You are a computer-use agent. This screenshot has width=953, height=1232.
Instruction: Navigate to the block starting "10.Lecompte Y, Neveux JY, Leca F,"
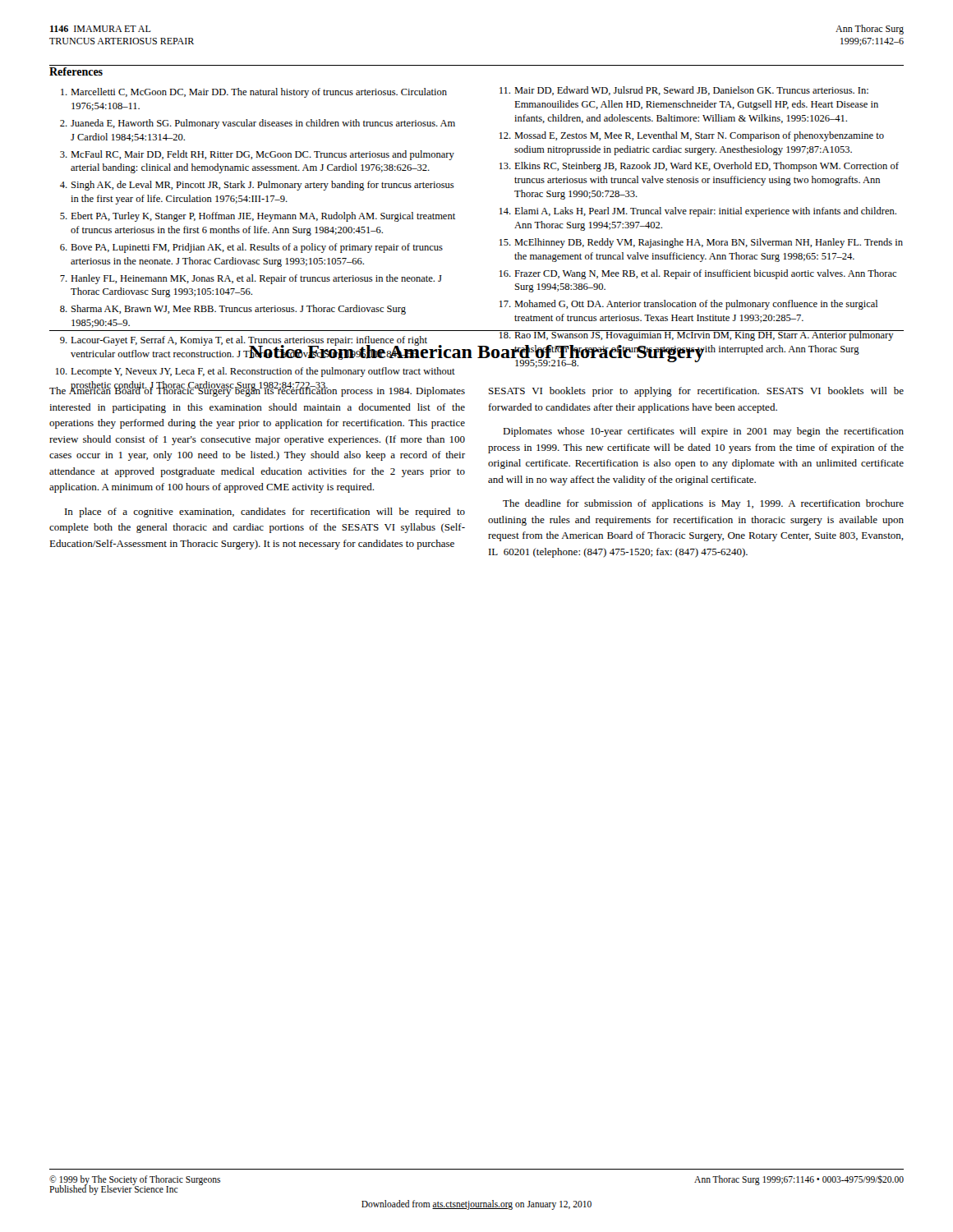tap(255, 378)
